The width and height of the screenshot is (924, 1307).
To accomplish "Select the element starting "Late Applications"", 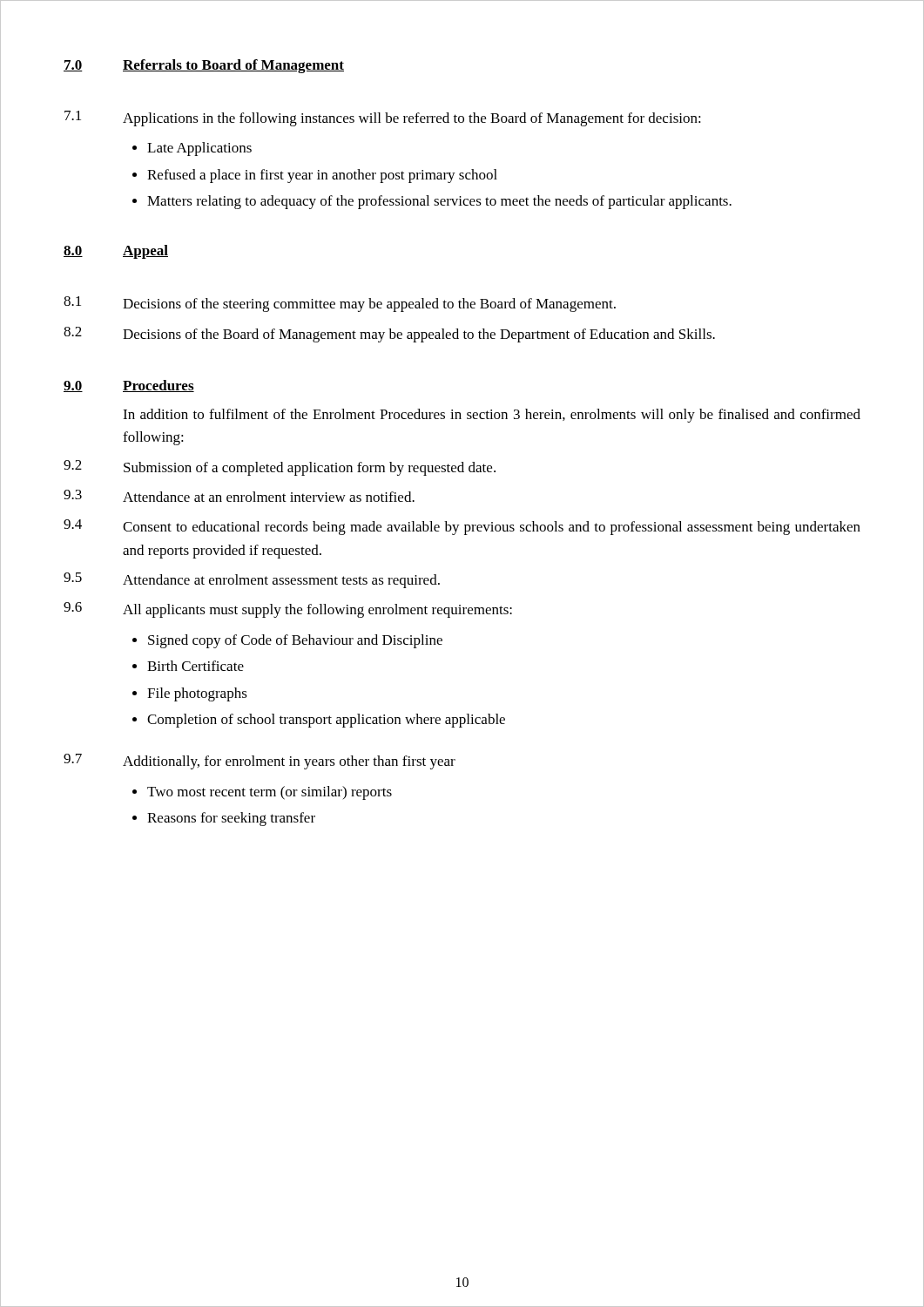I will pos(200,148).
